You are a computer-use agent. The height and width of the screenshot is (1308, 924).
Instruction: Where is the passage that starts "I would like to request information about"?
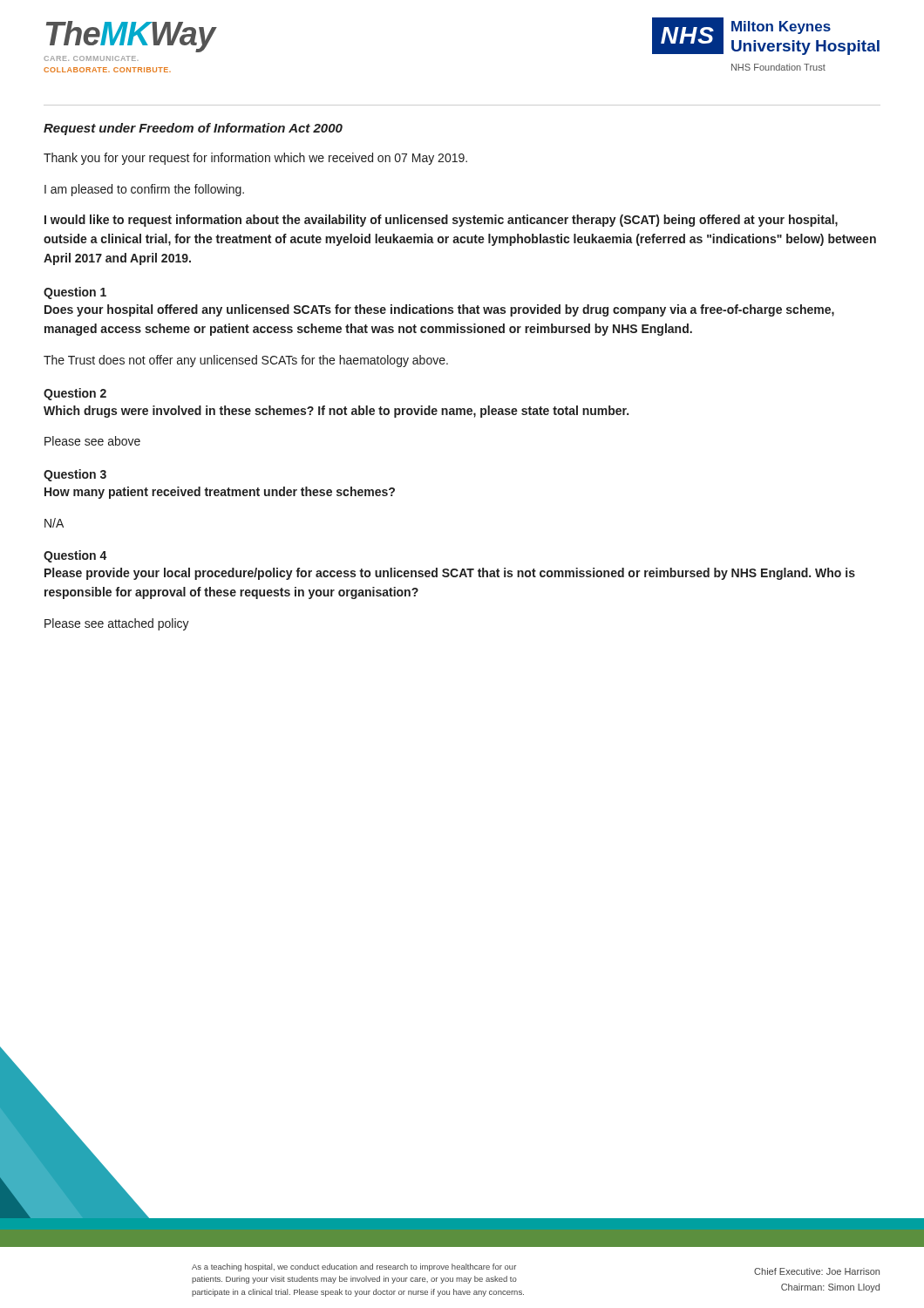pos(460,239)
